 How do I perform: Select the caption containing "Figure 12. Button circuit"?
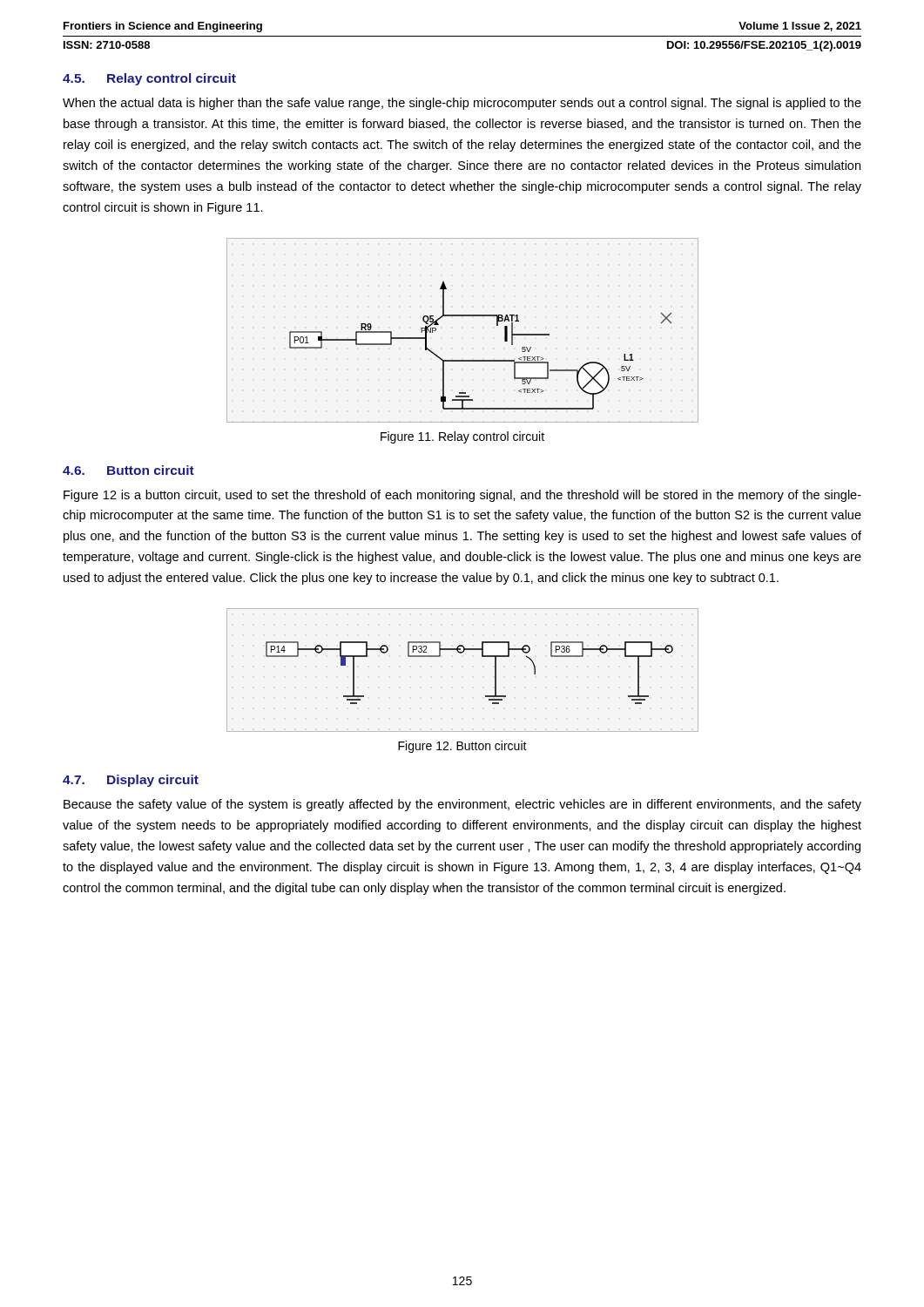click(462, 746)
